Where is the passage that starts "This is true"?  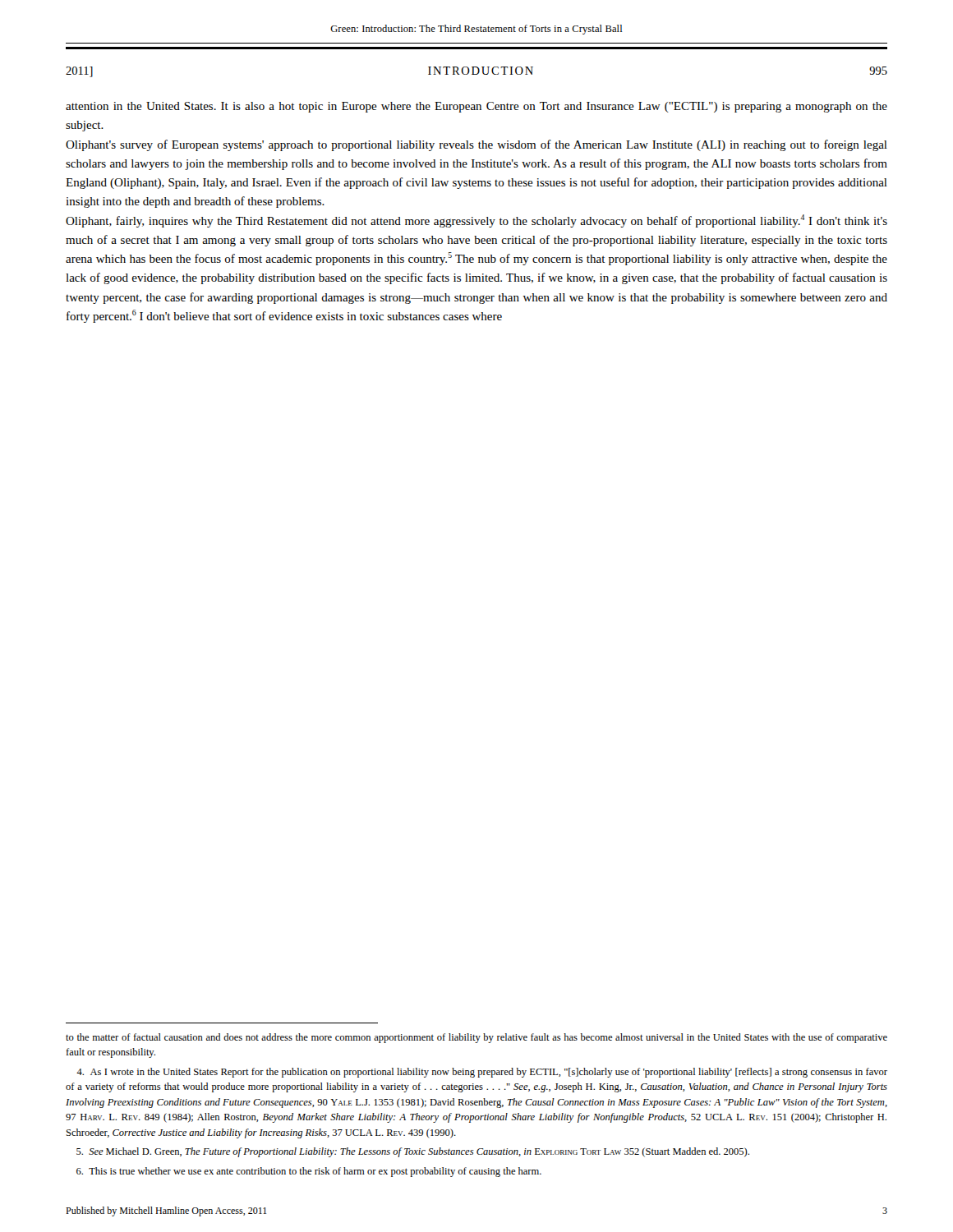(476, 1171)
